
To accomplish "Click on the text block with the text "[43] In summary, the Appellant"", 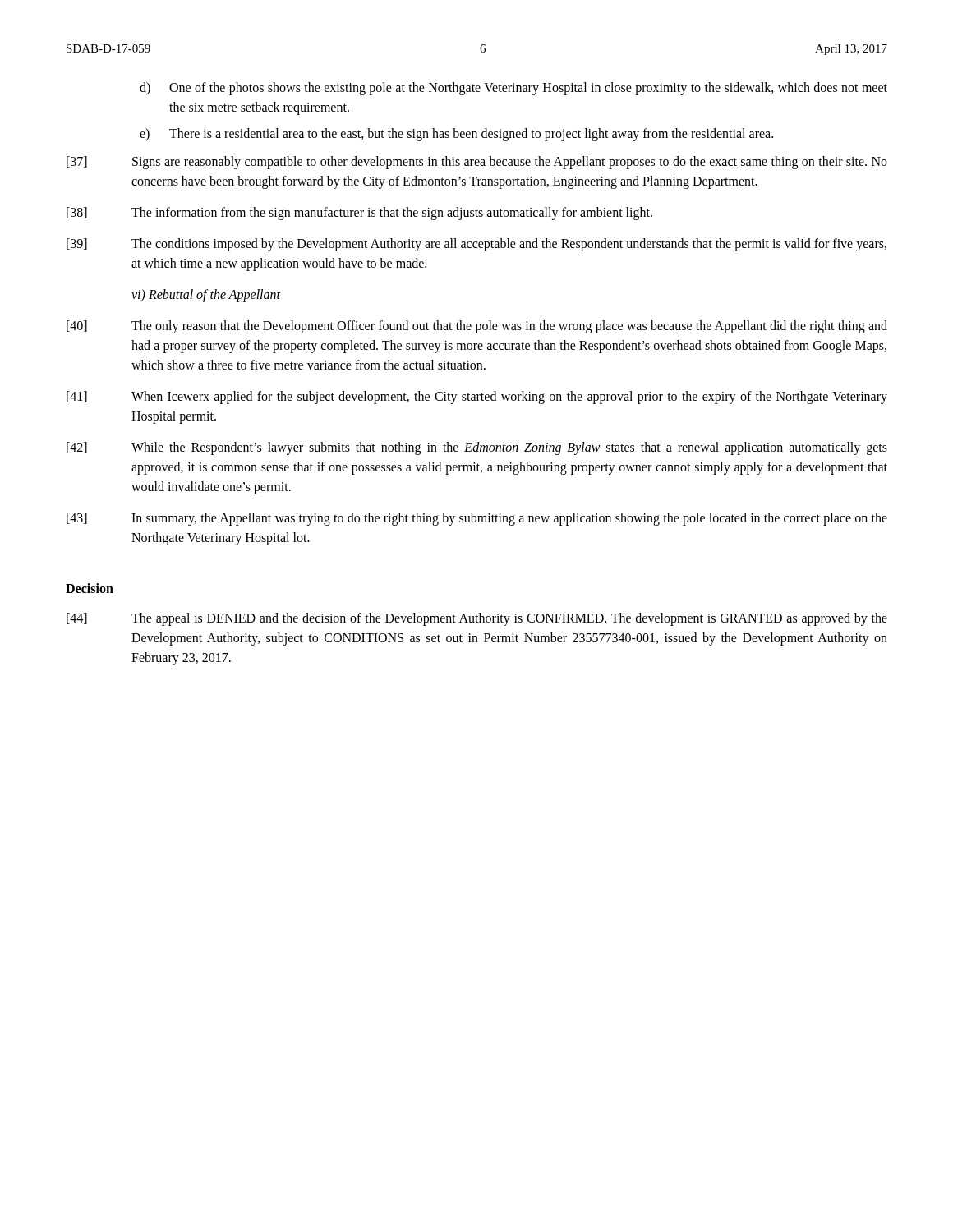I will [x=476, y=528].
